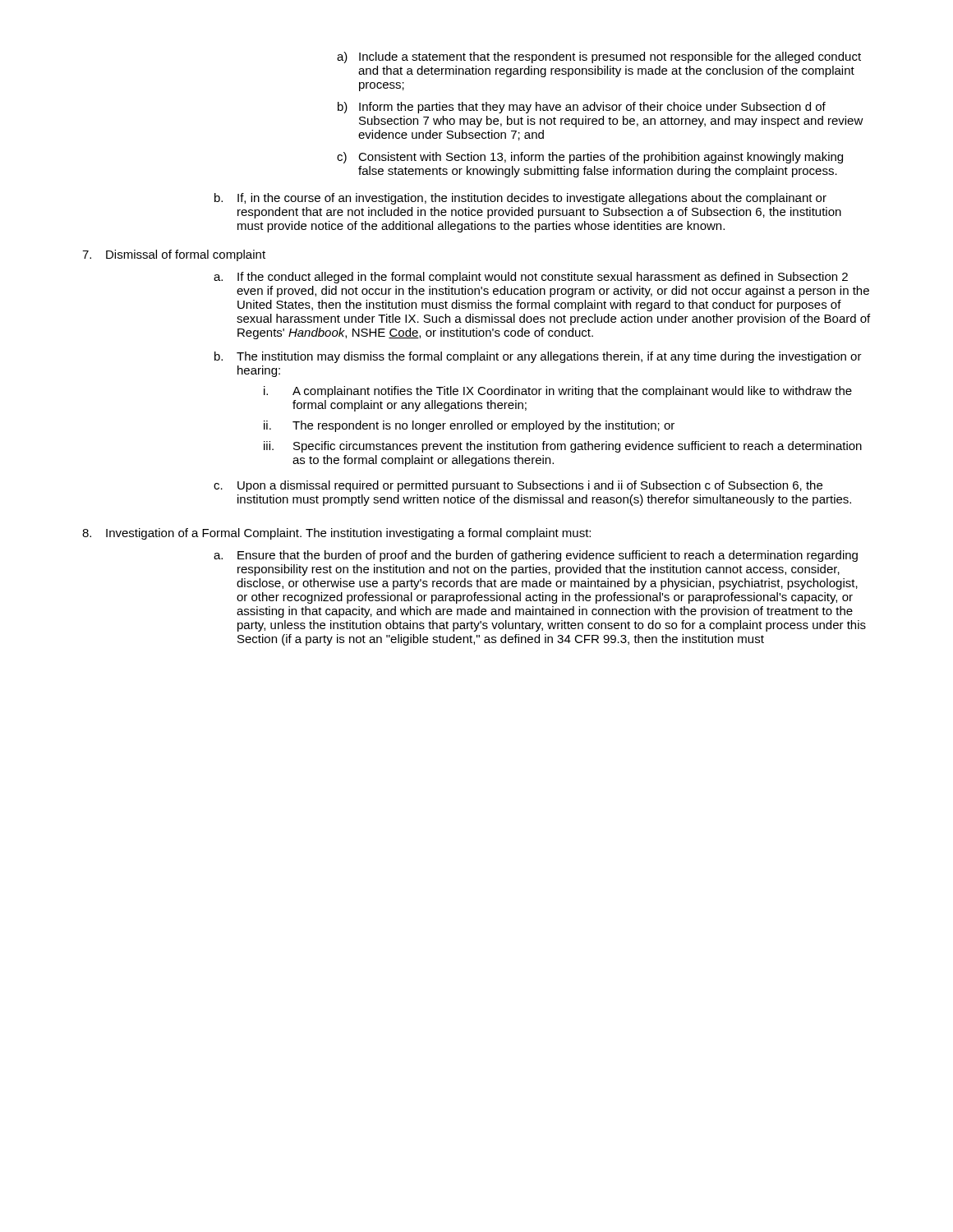Viewport: 953px width, 1232px height.
Task: Locate the block of text that opens with "ii. The respondent is no"
Action: 469,425
